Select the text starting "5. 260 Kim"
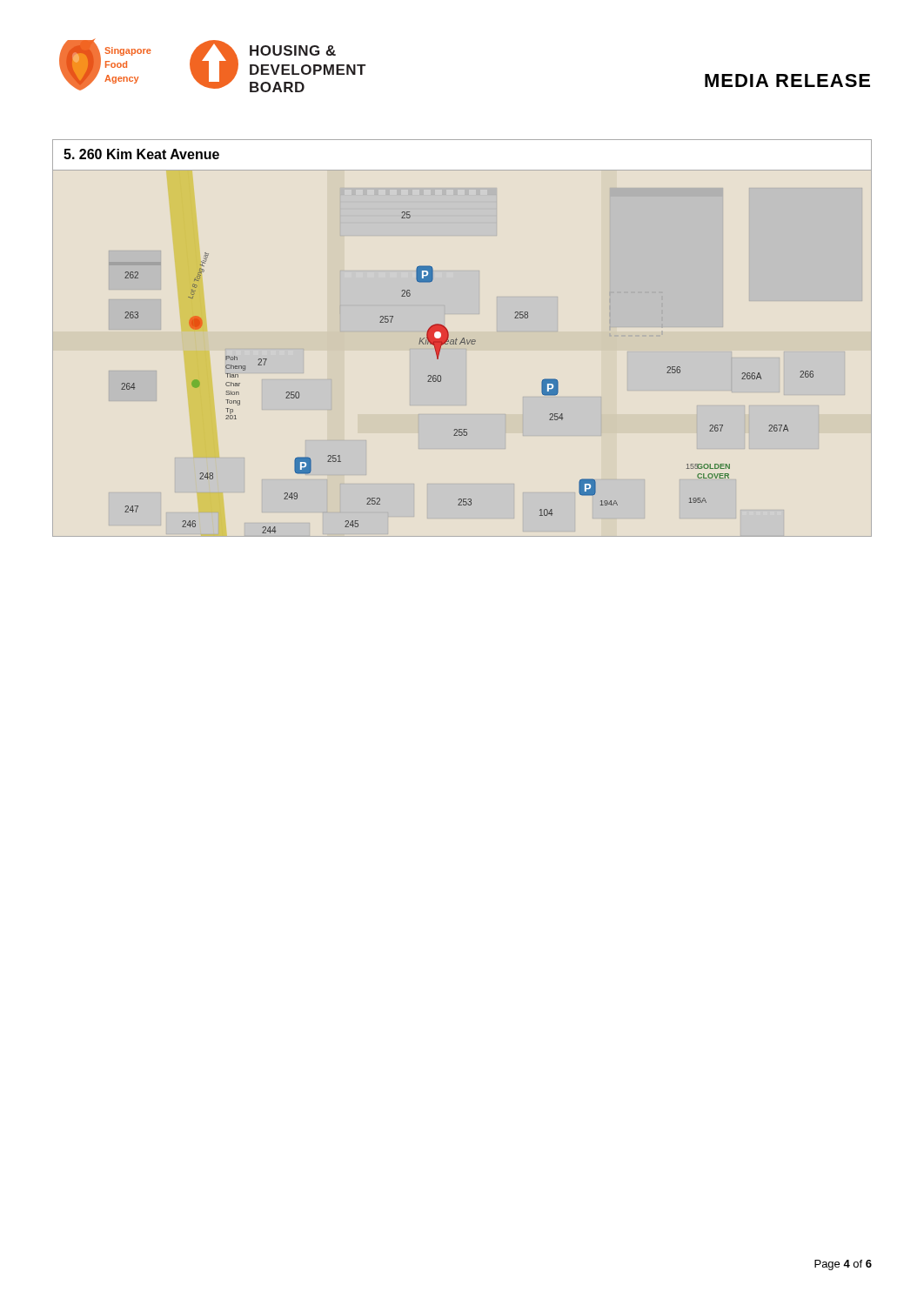This screenshot has width=924, height=1305. pyautogui.click(x=142, y=154)
